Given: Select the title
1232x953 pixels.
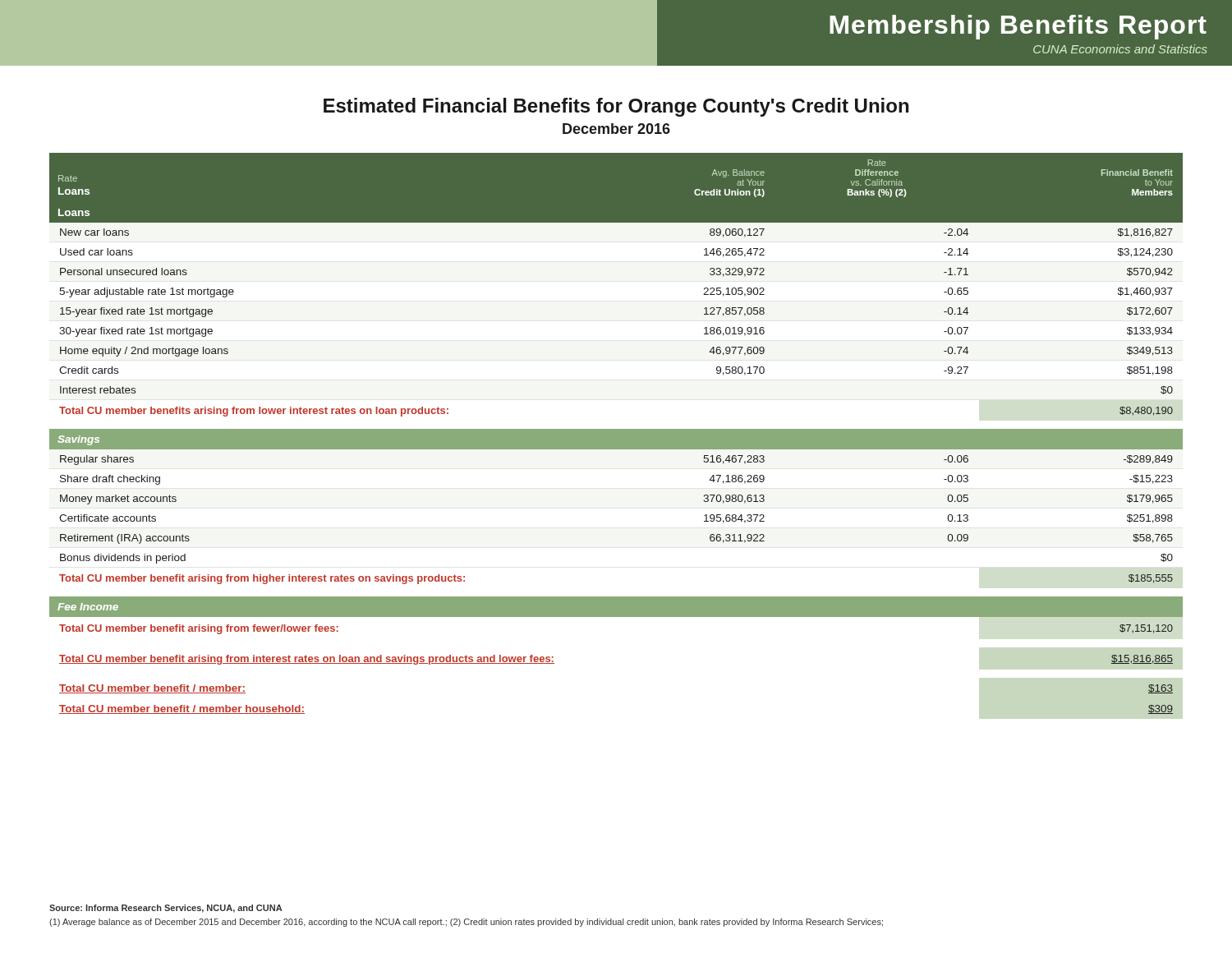Looking at the screenshot, I should pyautogui.click(x=616, y=116).
